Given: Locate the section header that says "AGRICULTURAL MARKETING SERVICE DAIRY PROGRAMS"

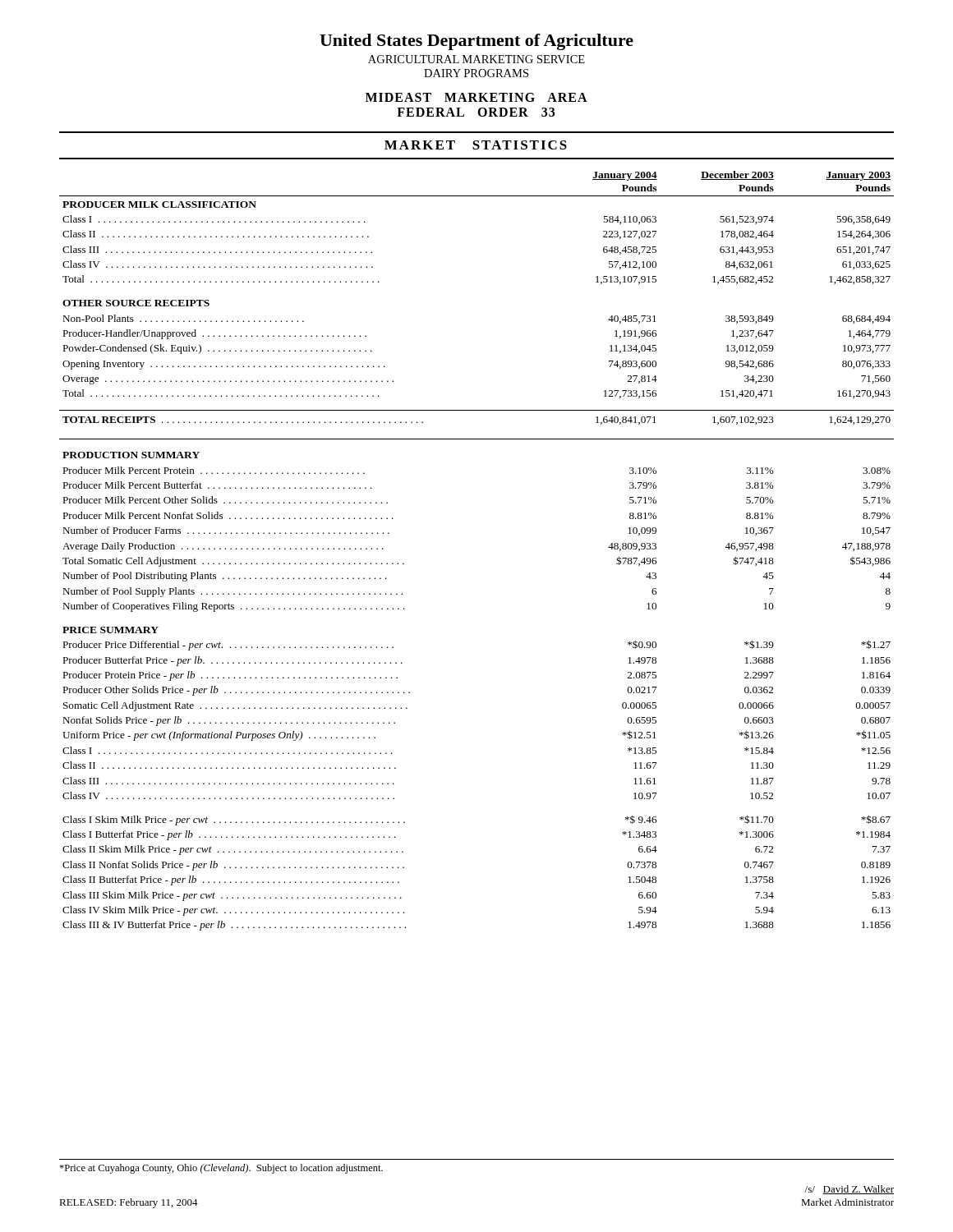Looking at the screenshot, I should (476, 67).
